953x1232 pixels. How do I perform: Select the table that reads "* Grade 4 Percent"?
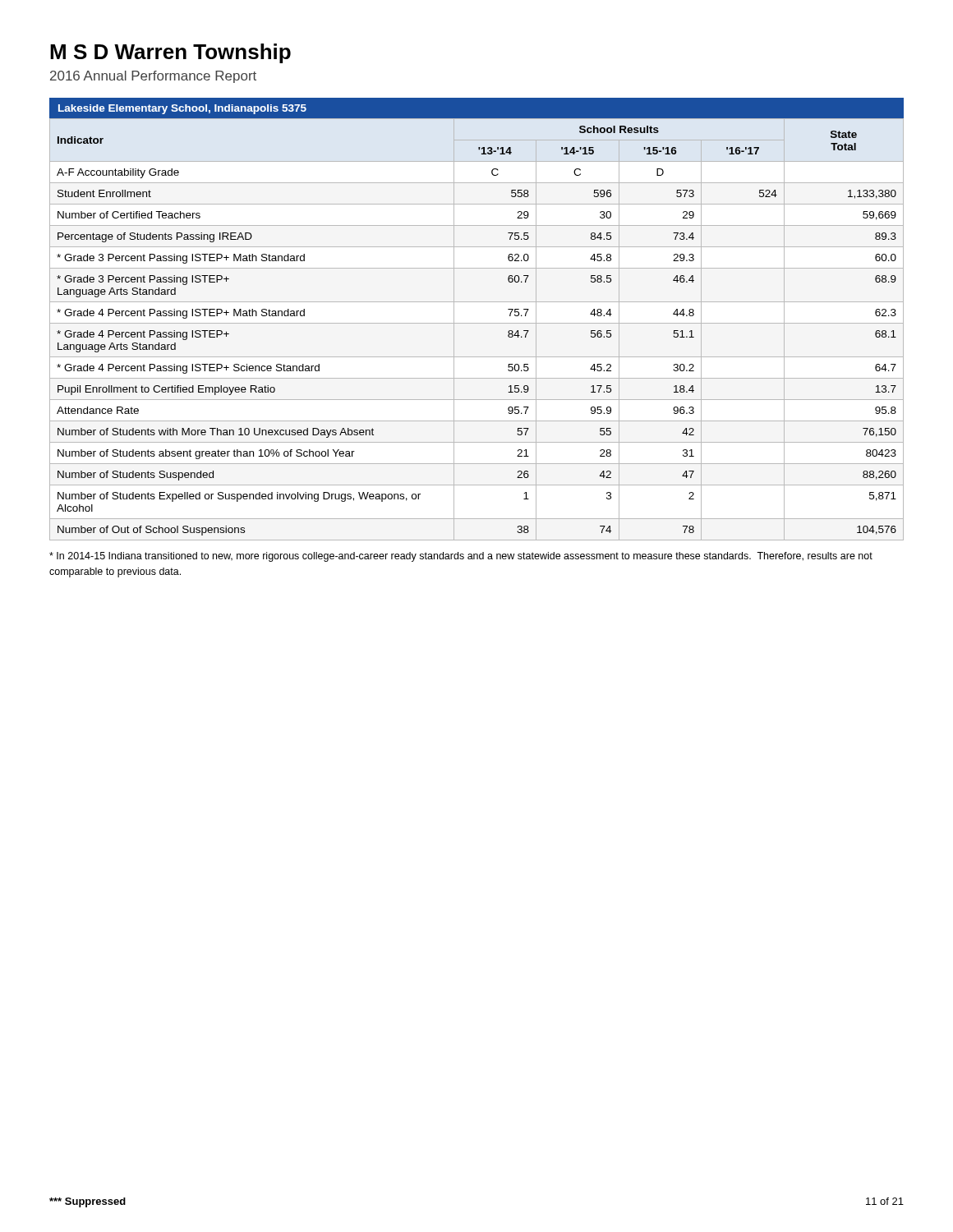(476, 329)
